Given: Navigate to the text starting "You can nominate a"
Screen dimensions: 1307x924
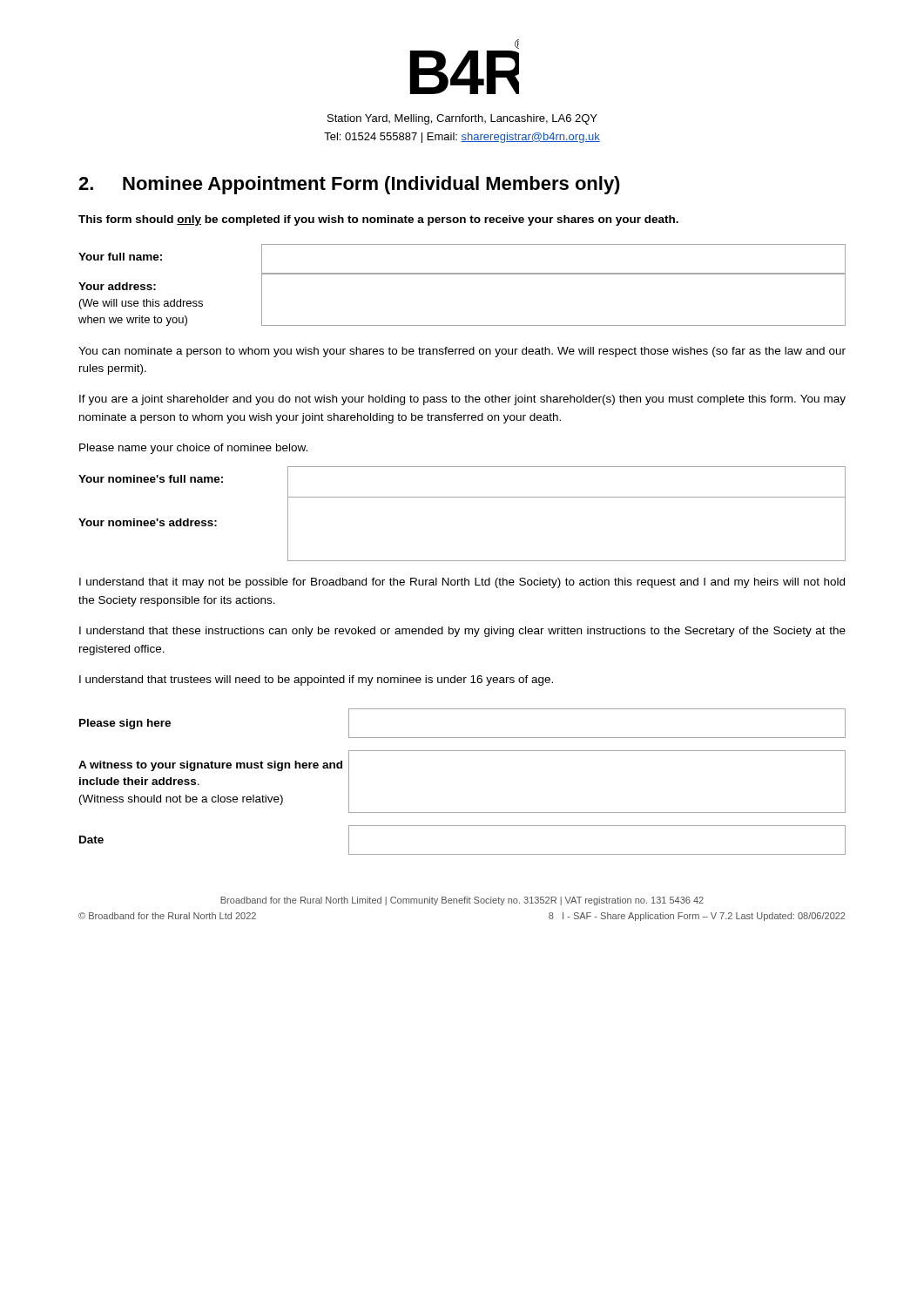Looking at the screenshot, I should pos(462,359).
